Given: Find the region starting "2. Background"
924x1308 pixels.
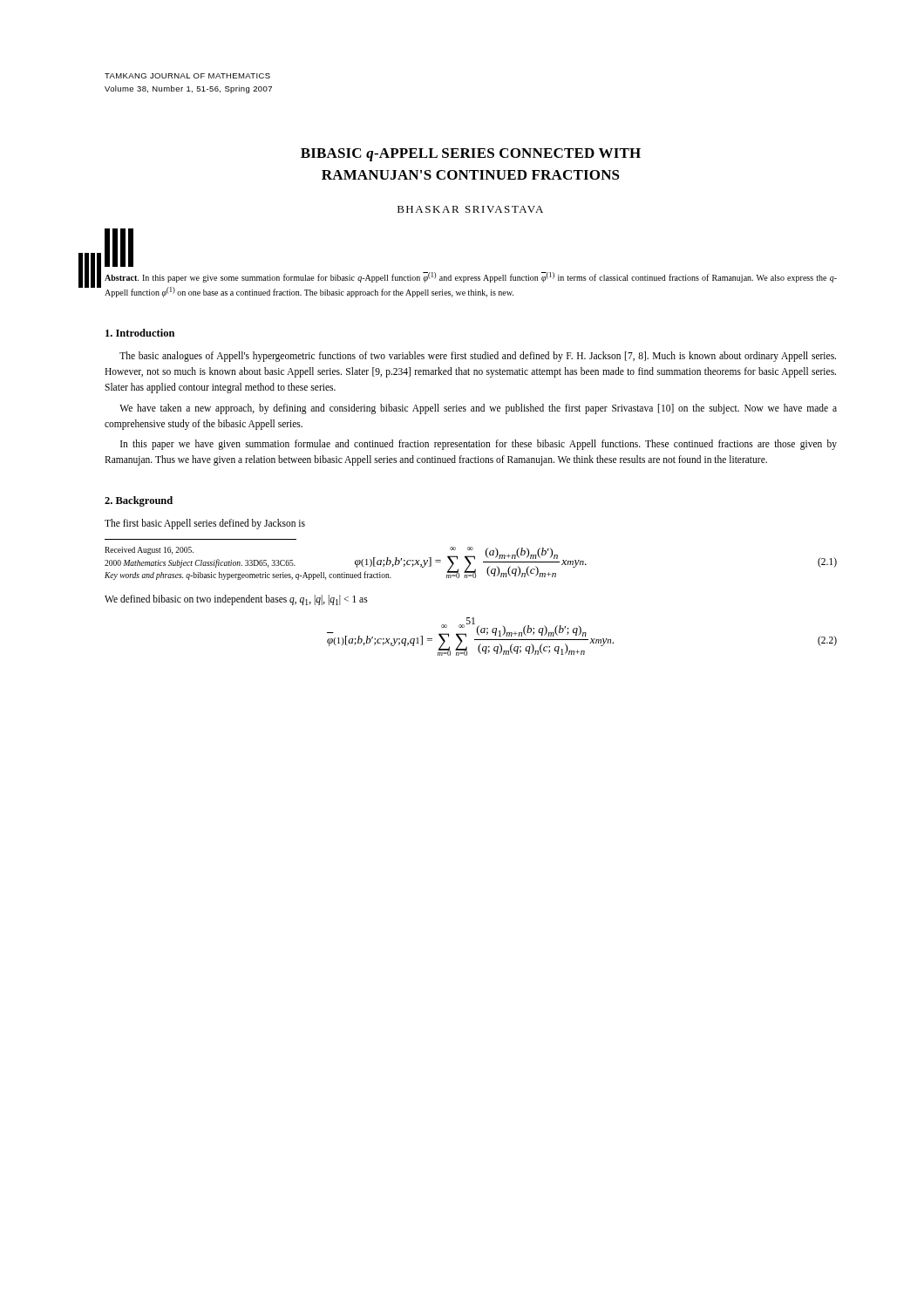Looking at the screenshot, I should (139, 501).
